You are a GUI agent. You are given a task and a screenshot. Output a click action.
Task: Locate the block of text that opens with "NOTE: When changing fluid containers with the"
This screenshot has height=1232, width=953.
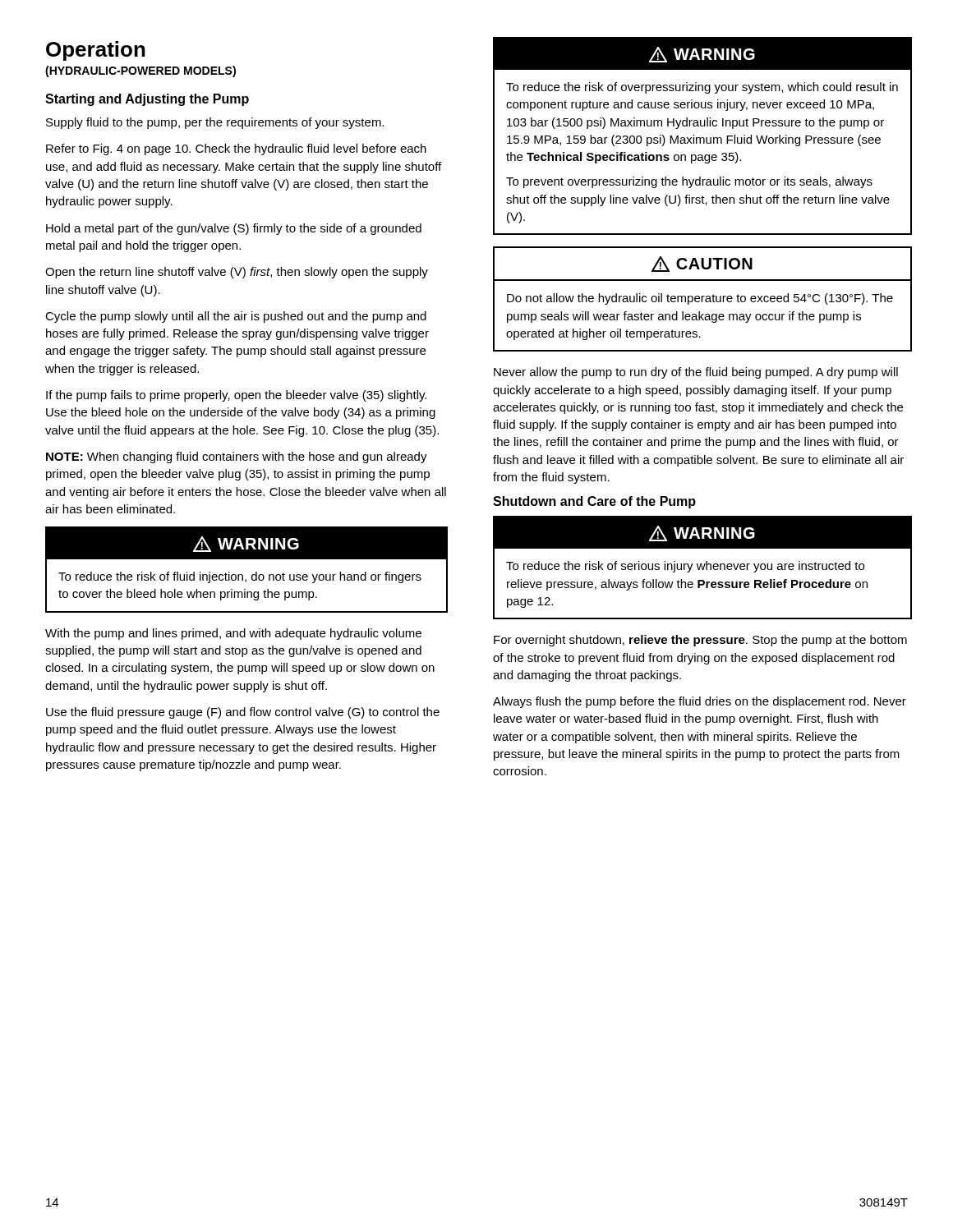(246, 483)
